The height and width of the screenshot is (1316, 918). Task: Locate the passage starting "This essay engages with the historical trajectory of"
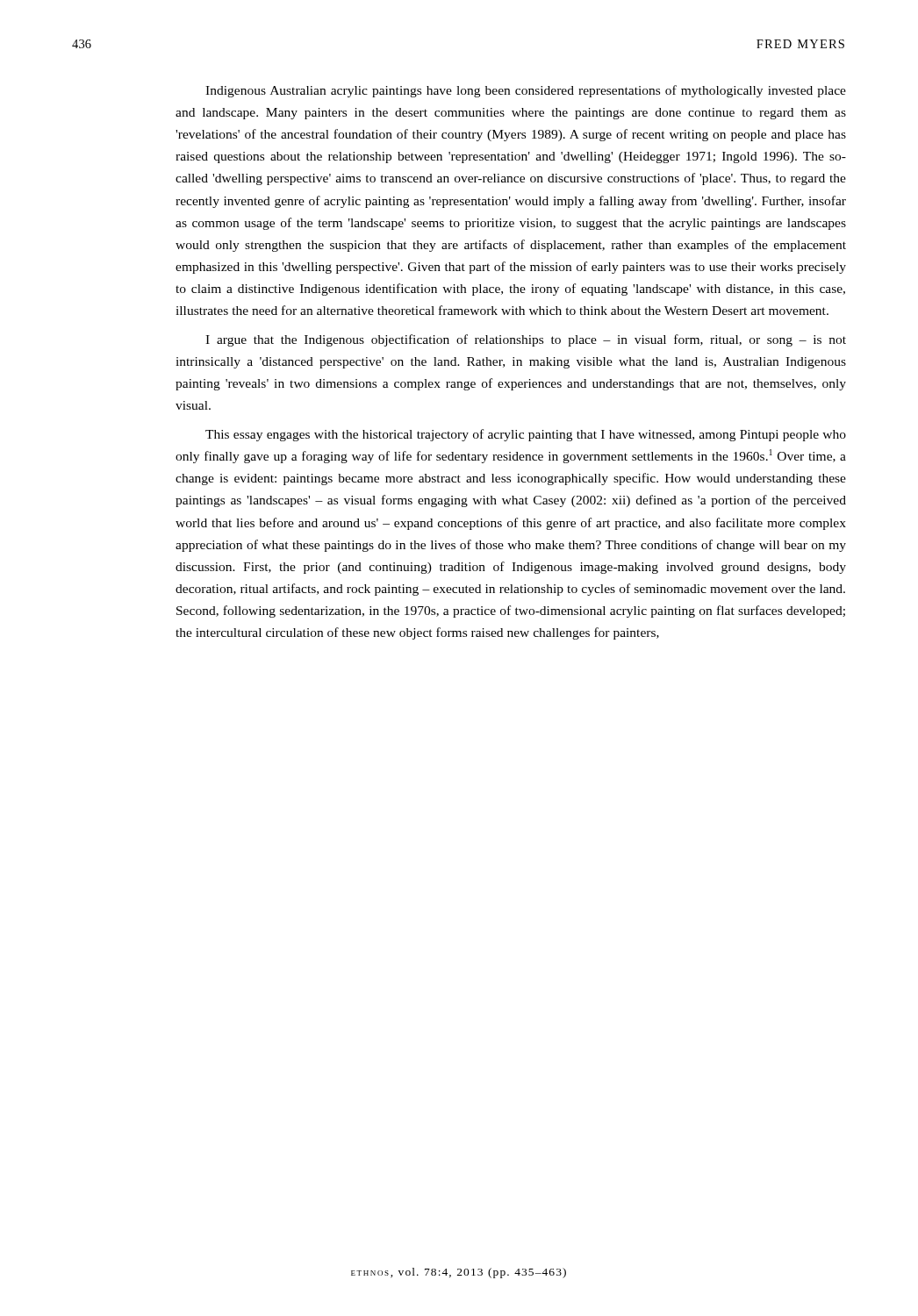[511, 533]
